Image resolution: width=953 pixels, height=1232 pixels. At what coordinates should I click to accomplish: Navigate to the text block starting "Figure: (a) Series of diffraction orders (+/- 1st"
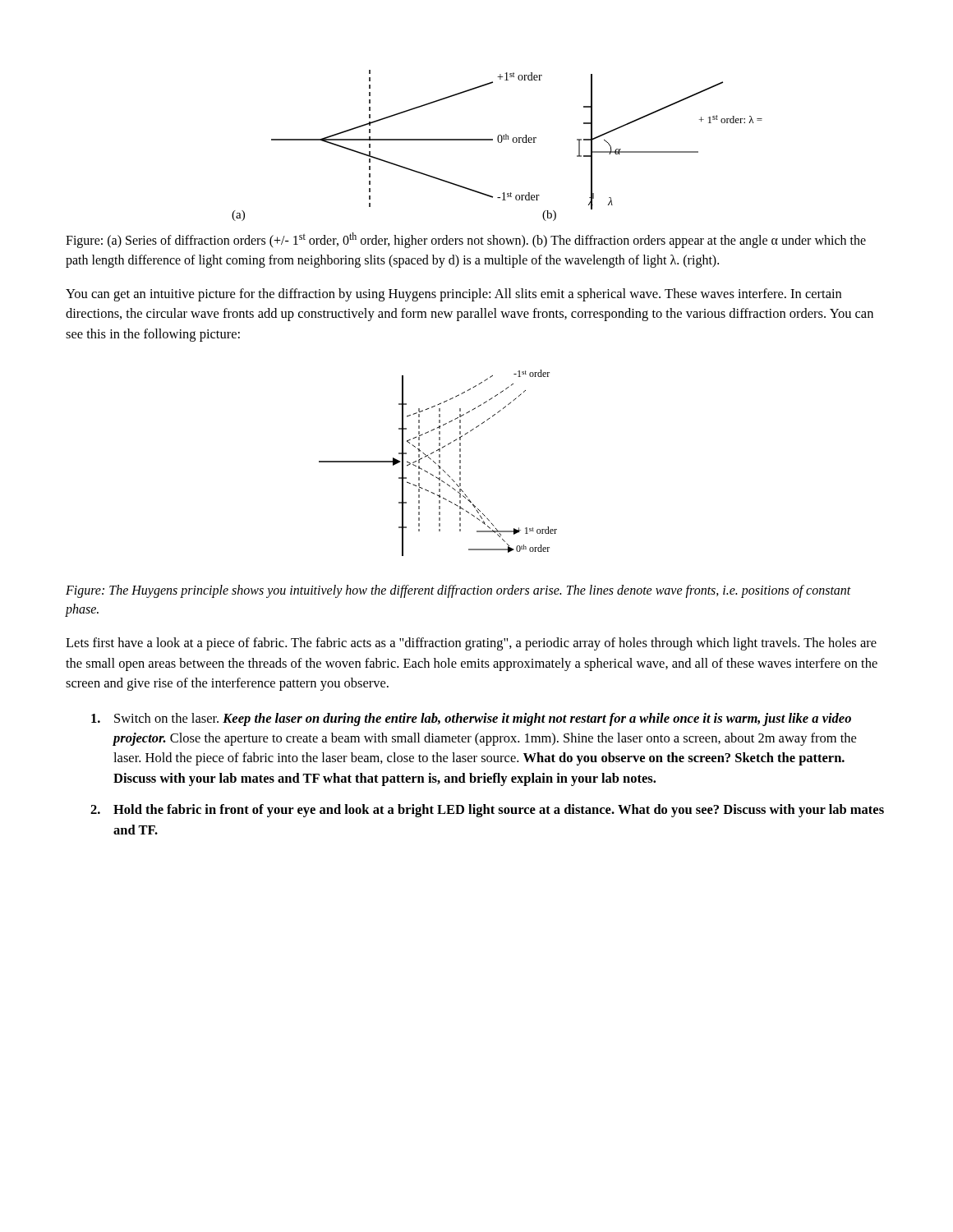(x=466, y=249)
